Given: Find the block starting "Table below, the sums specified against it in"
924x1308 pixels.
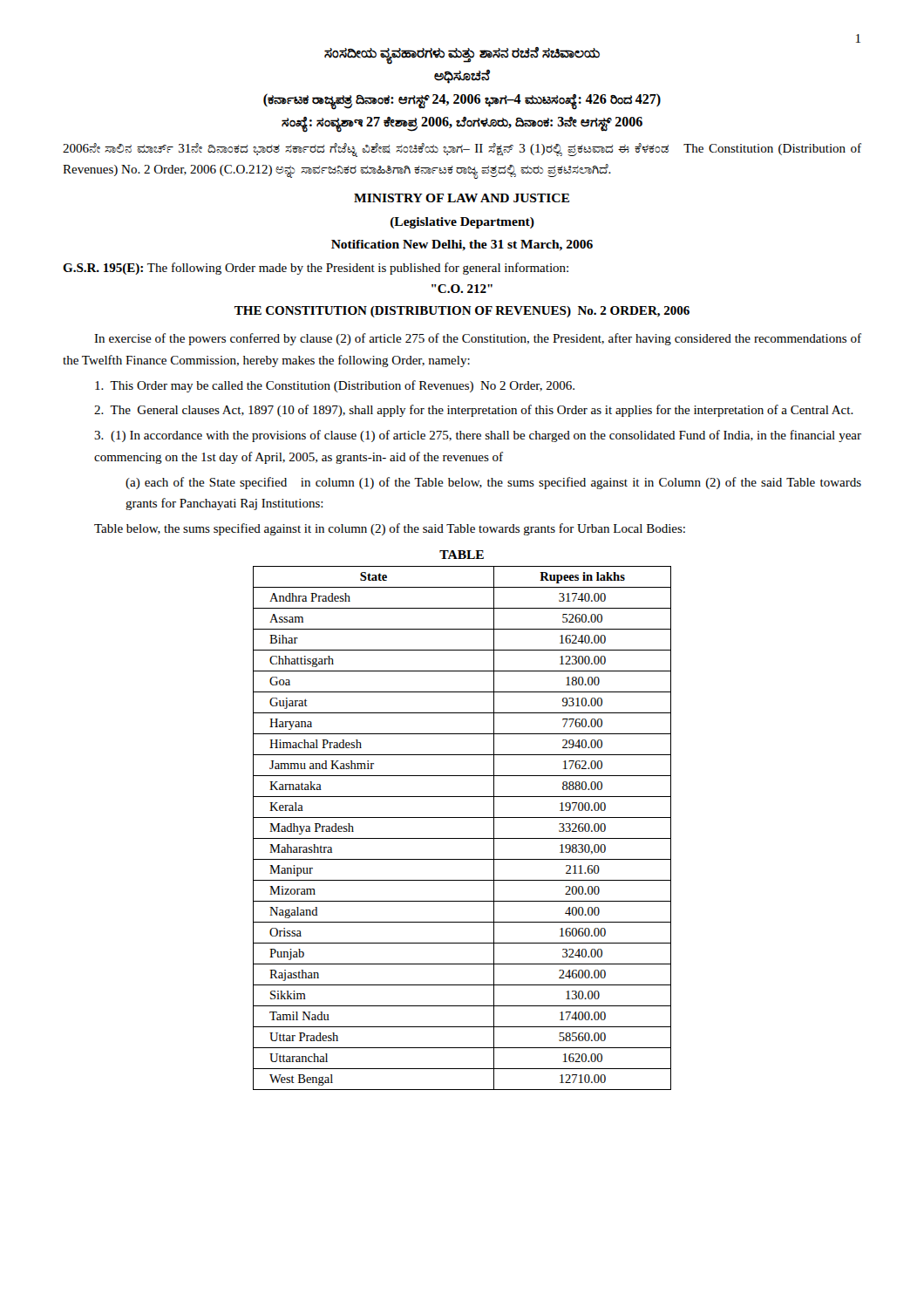Looking at the screenshot, I should (x=390, y=529).
